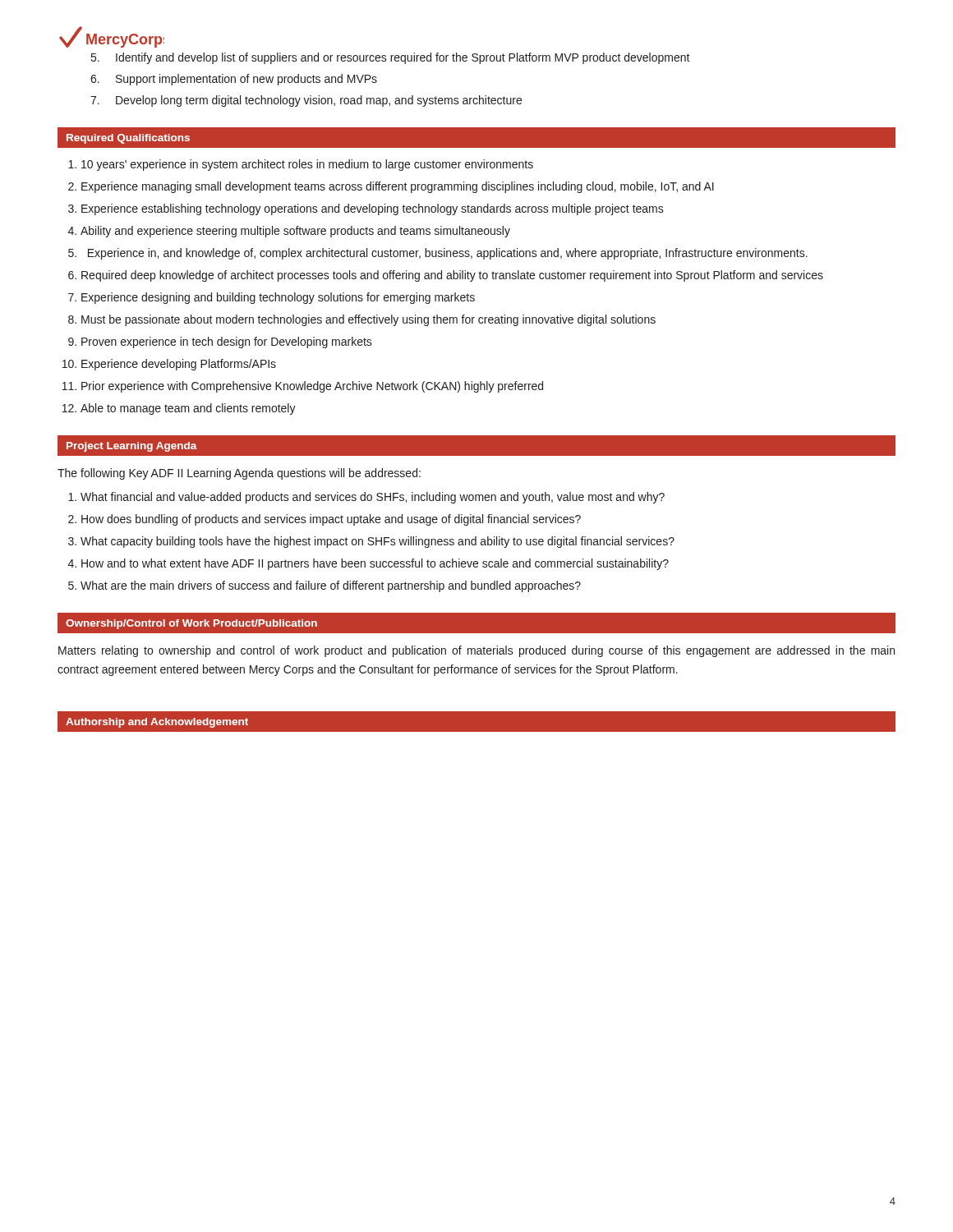Select the section header that reads "Ownership/Control of Work"
The image size is (953, 1232).
coord(192,623)
